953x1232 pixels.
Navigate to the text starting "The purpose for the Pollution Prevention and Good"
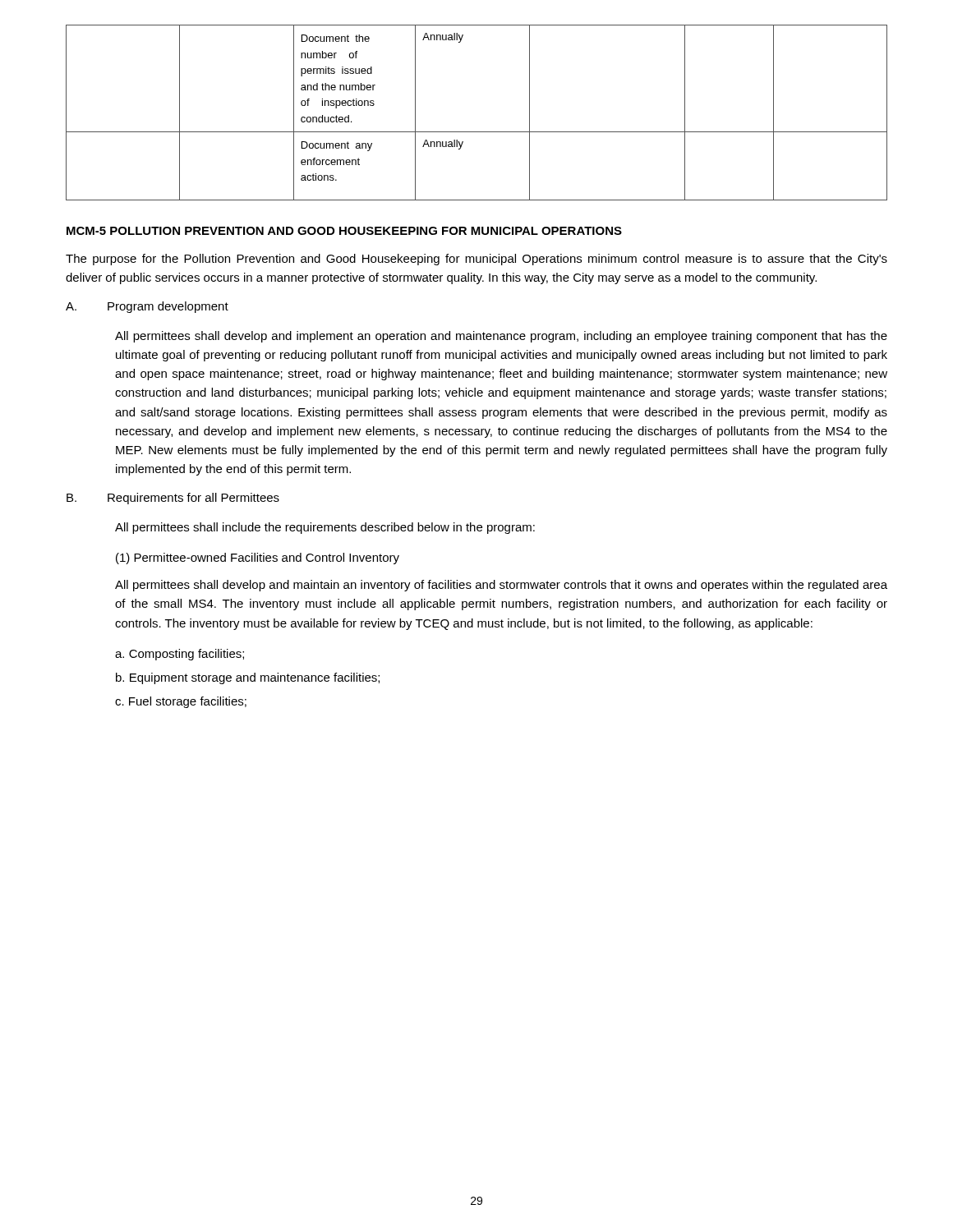[476, 268]
